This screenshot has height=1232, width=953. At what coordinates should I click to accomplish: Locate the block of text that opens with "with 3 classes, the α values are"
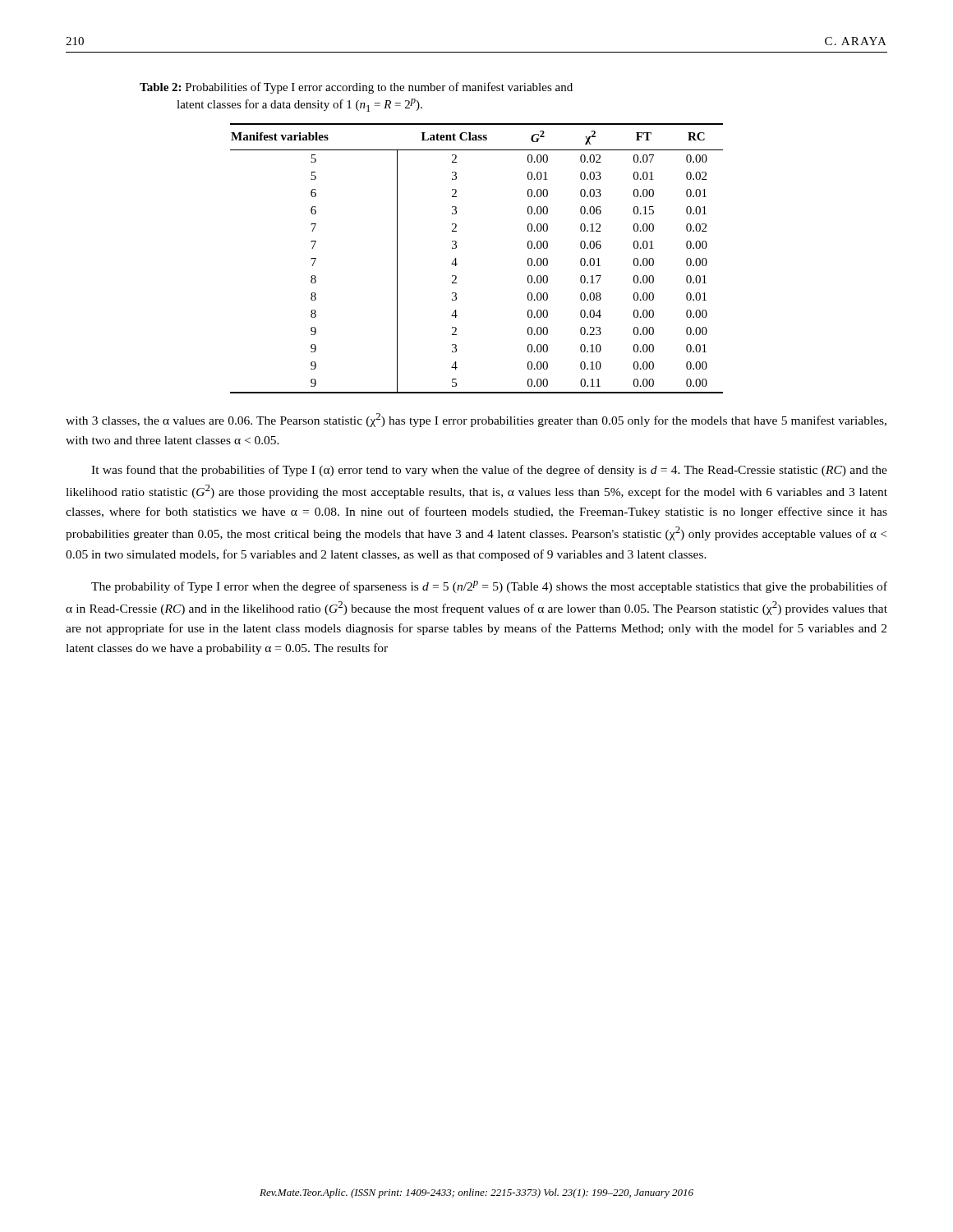click(x=476, y=428)
